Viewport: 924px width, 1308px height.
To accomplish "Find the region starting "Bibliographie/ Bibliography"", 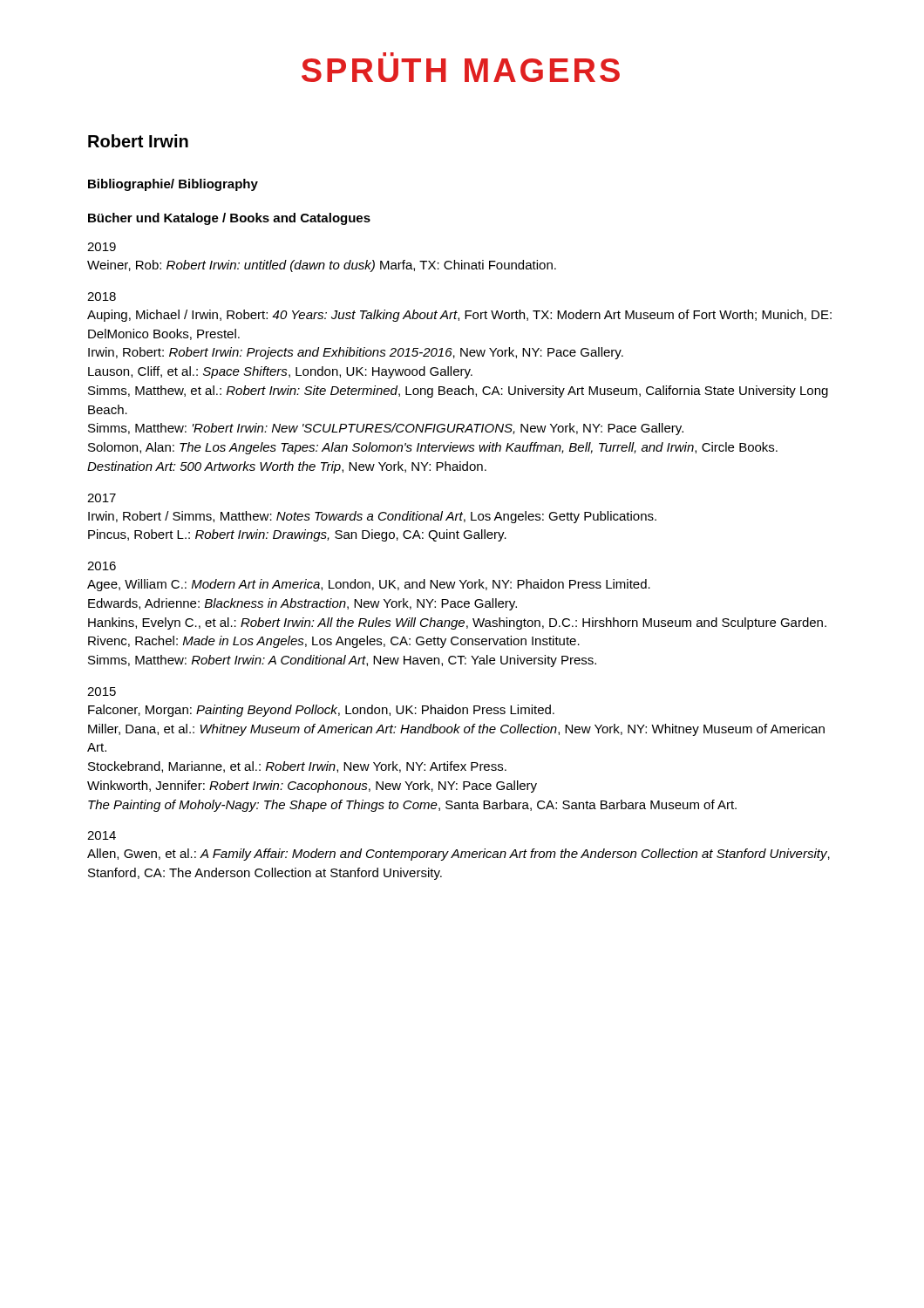I will click(x=173, y=184).
